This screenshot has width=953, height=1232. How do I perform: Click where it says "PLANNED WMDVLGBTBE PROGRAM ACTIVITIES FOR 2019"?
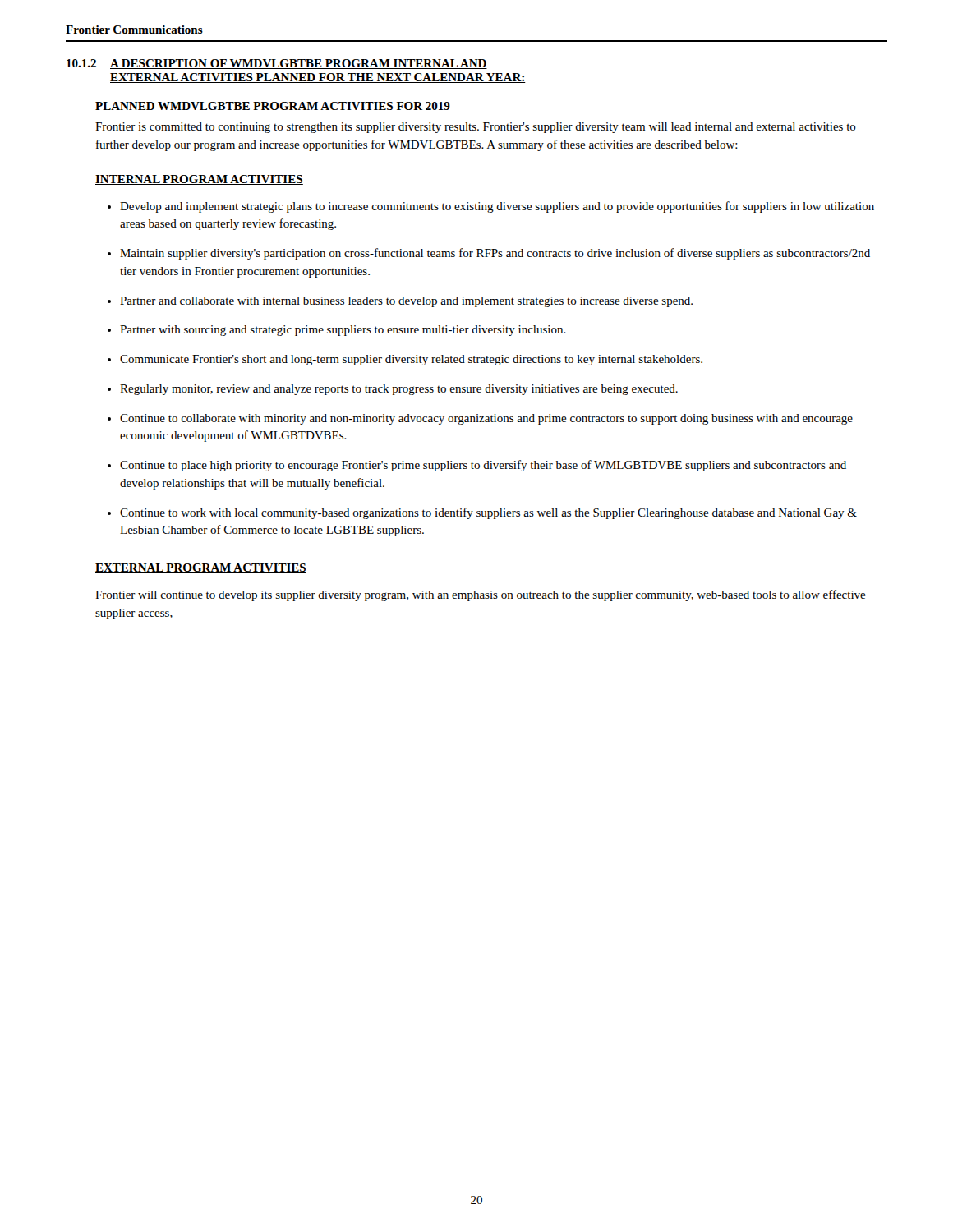[273, 106]
